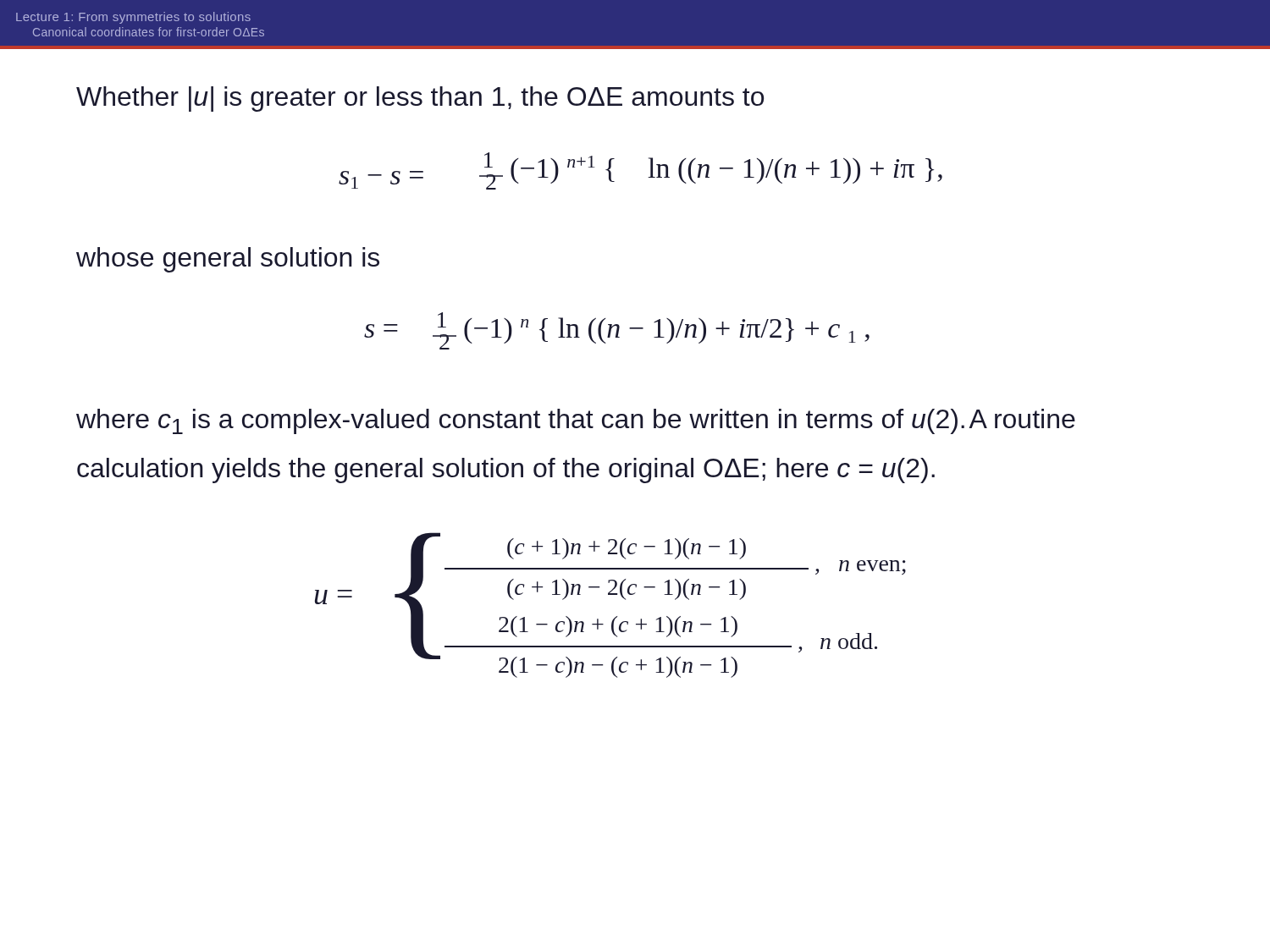The height and width of the screenshot is (952, 1270).
Task: Find the formula that reads "s1 − s = 1 2"
Action: point(635,176)
